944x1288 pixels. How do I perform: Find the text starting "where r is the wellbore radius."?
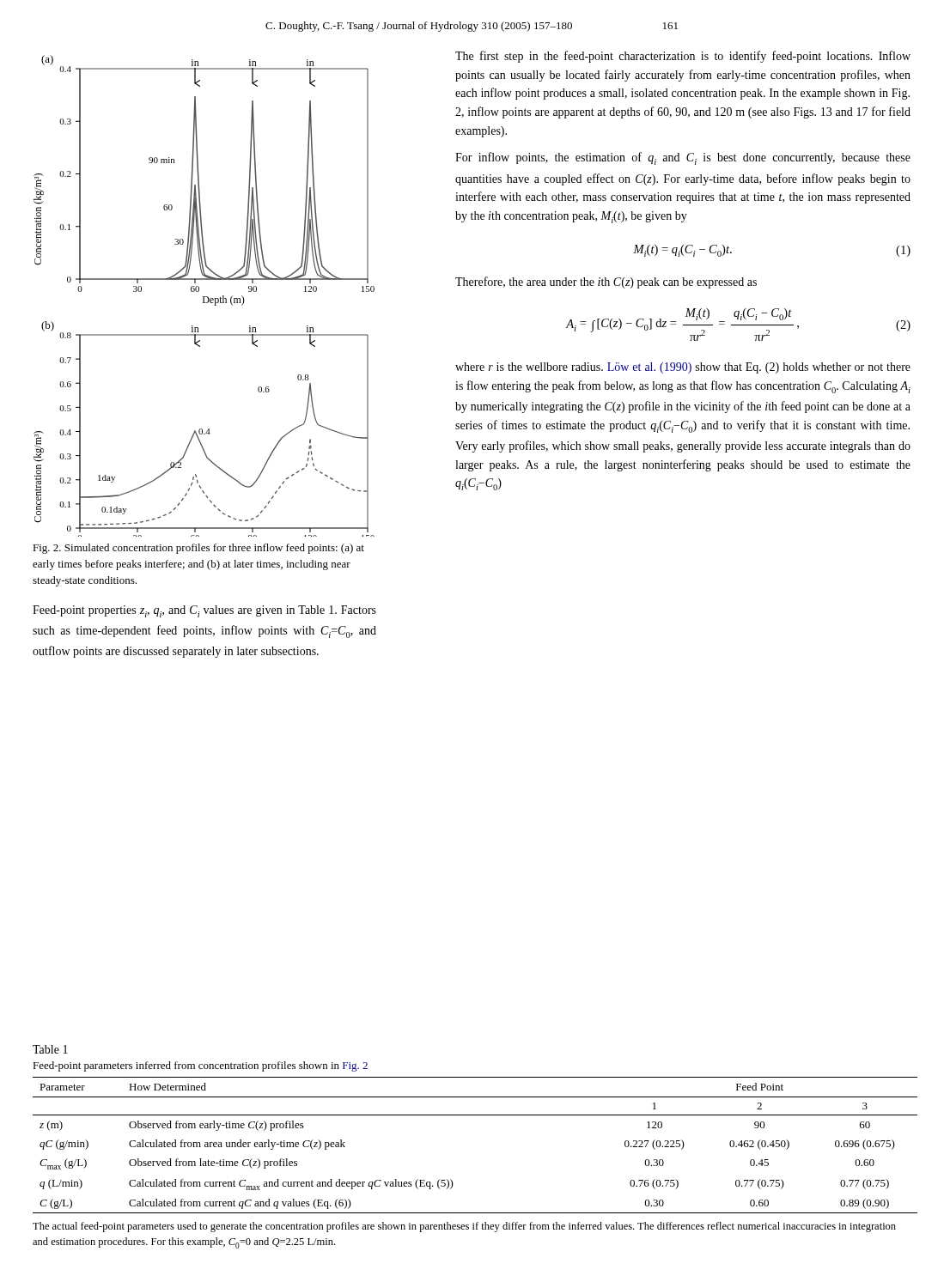[x=683, y=427]
